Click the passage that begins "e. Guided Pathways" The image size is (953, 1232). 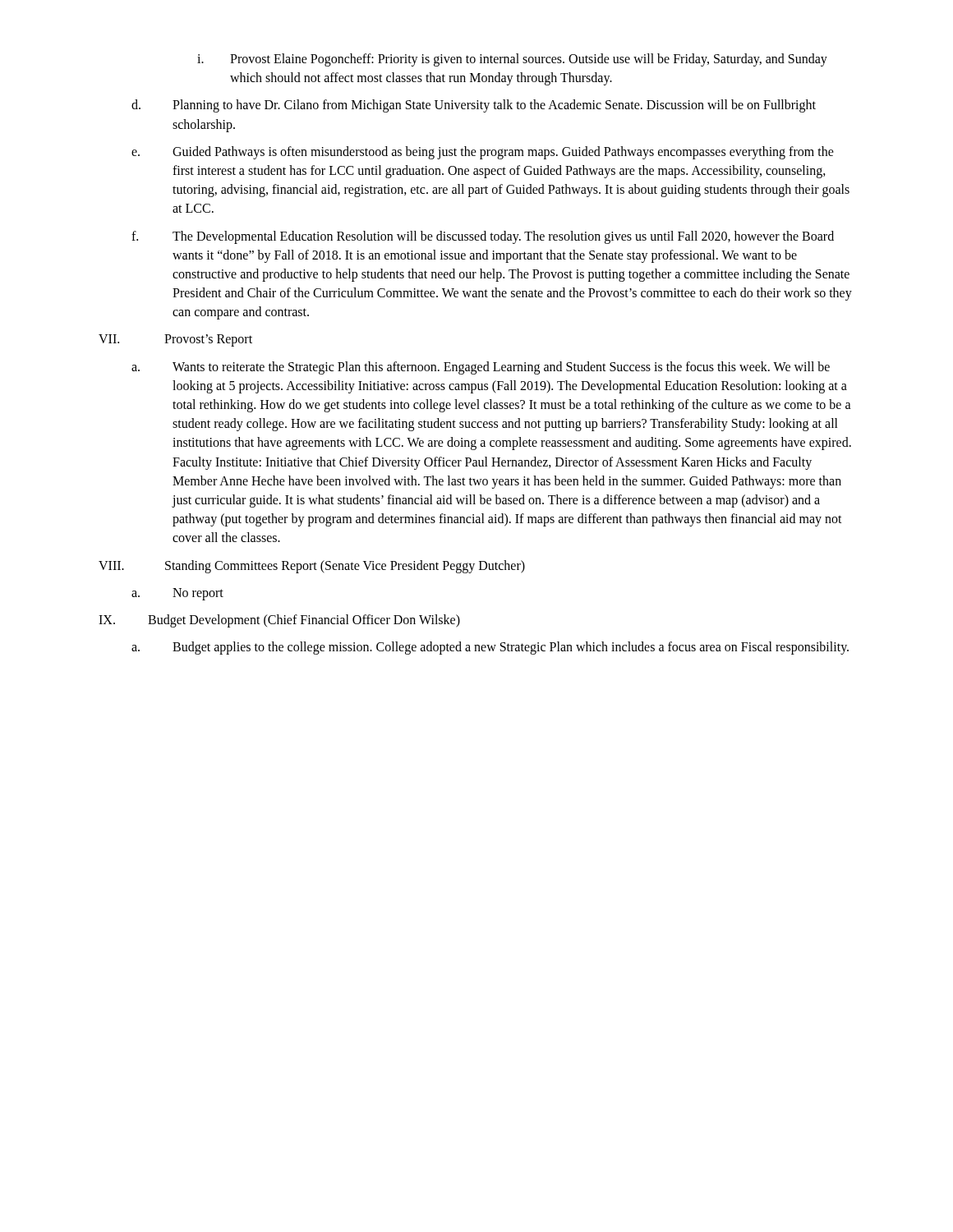(493, 180)
